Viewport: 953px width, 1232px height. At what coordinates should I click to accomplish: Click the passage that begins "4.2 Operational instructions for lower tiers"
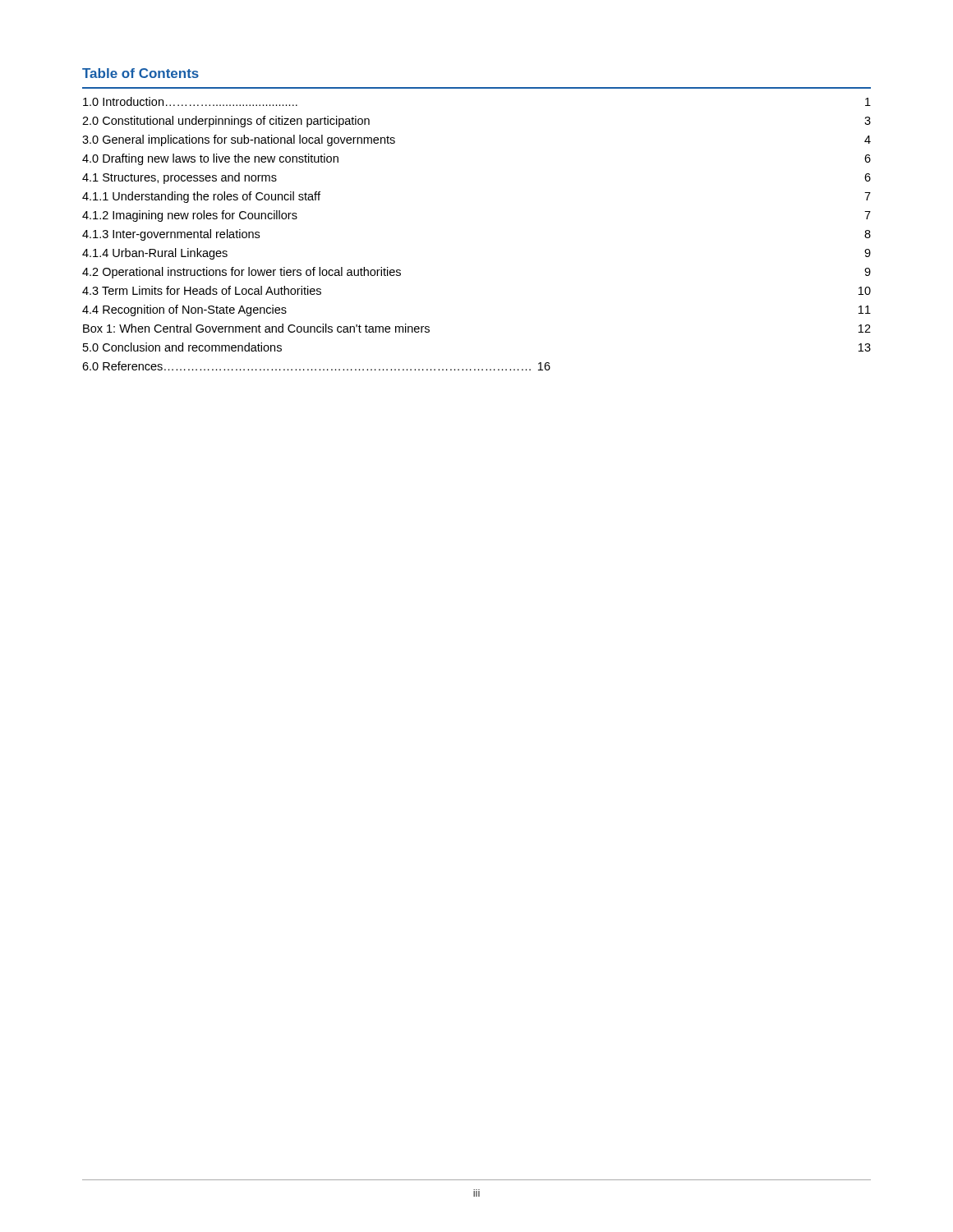242,272
